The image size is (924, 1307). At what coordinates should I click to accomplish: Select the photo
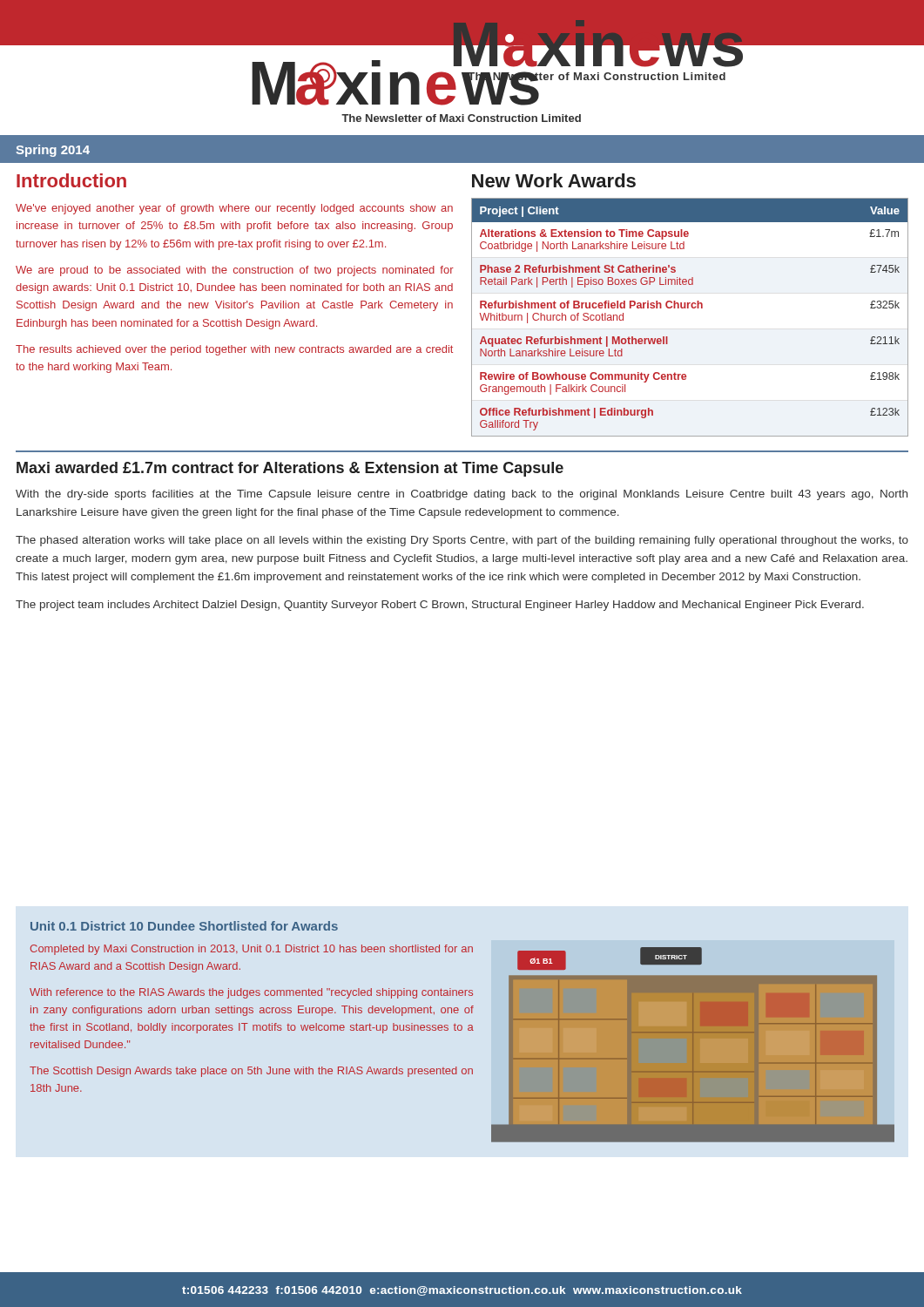[x=693, y=1042]
